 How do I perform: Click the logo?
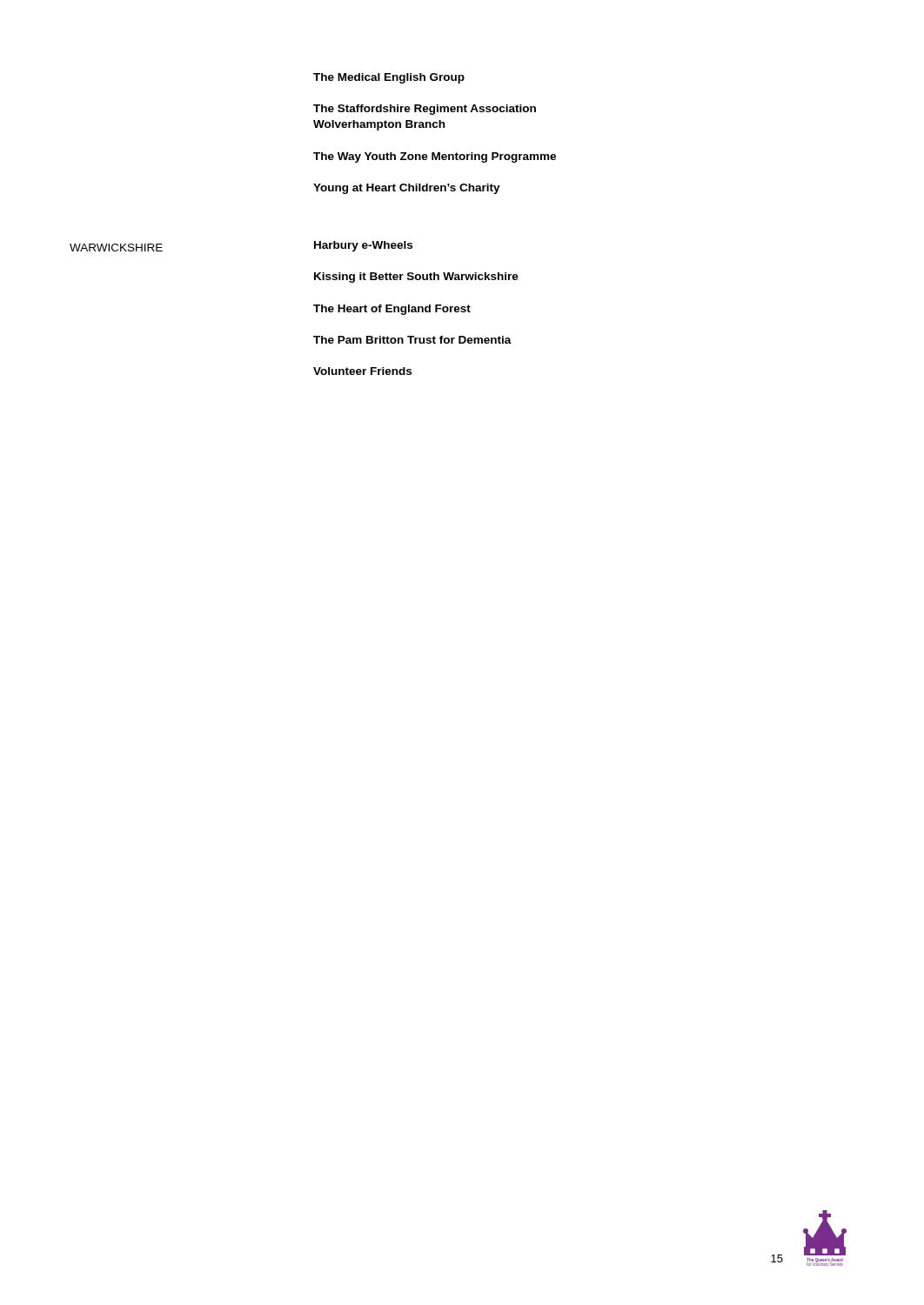pyautogui.click(x=825, y=1238)
